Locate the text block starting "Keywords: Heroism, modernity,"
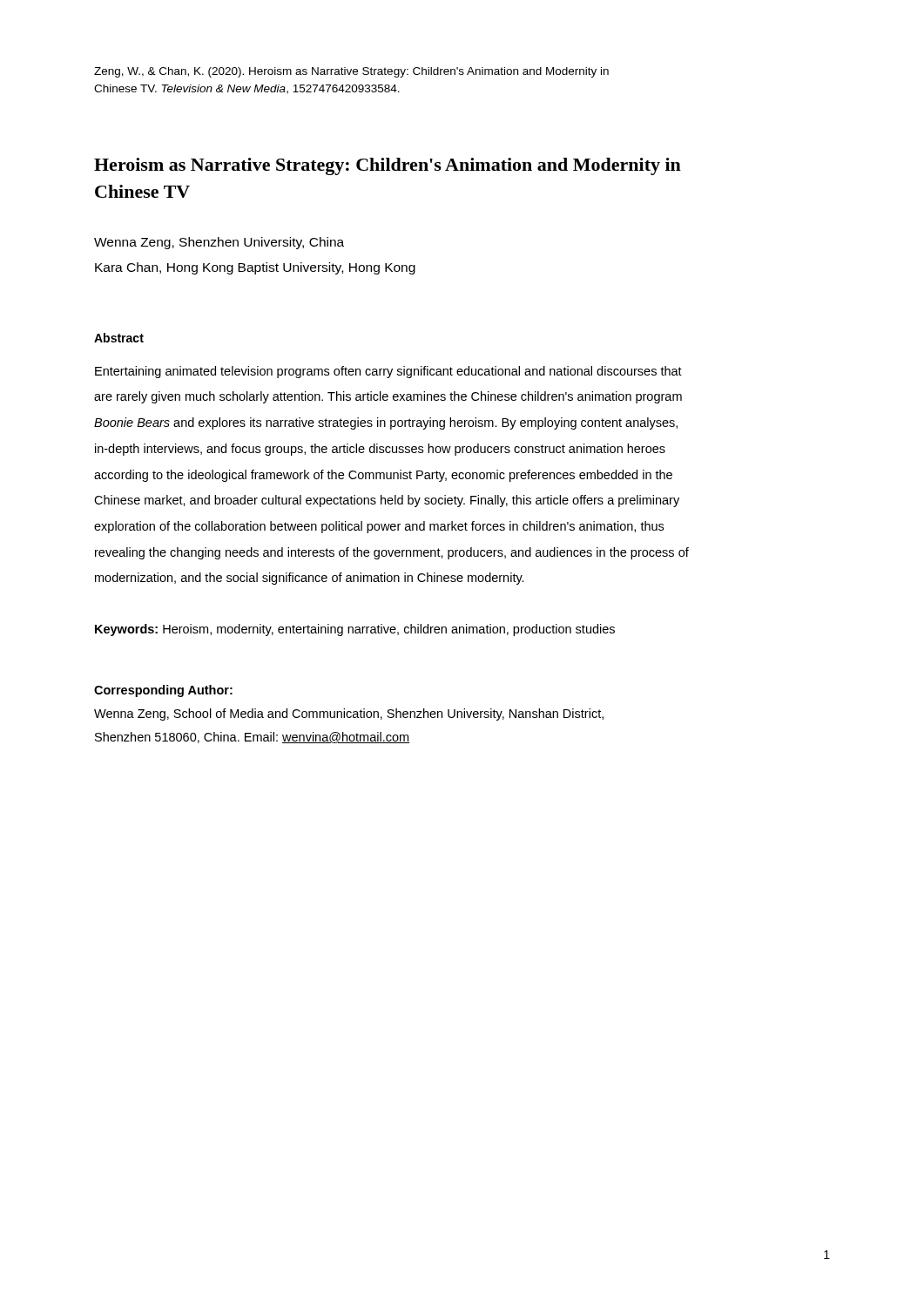This screenshot has width=924, height=1307. pyautogui.click(x=355, y=629)
